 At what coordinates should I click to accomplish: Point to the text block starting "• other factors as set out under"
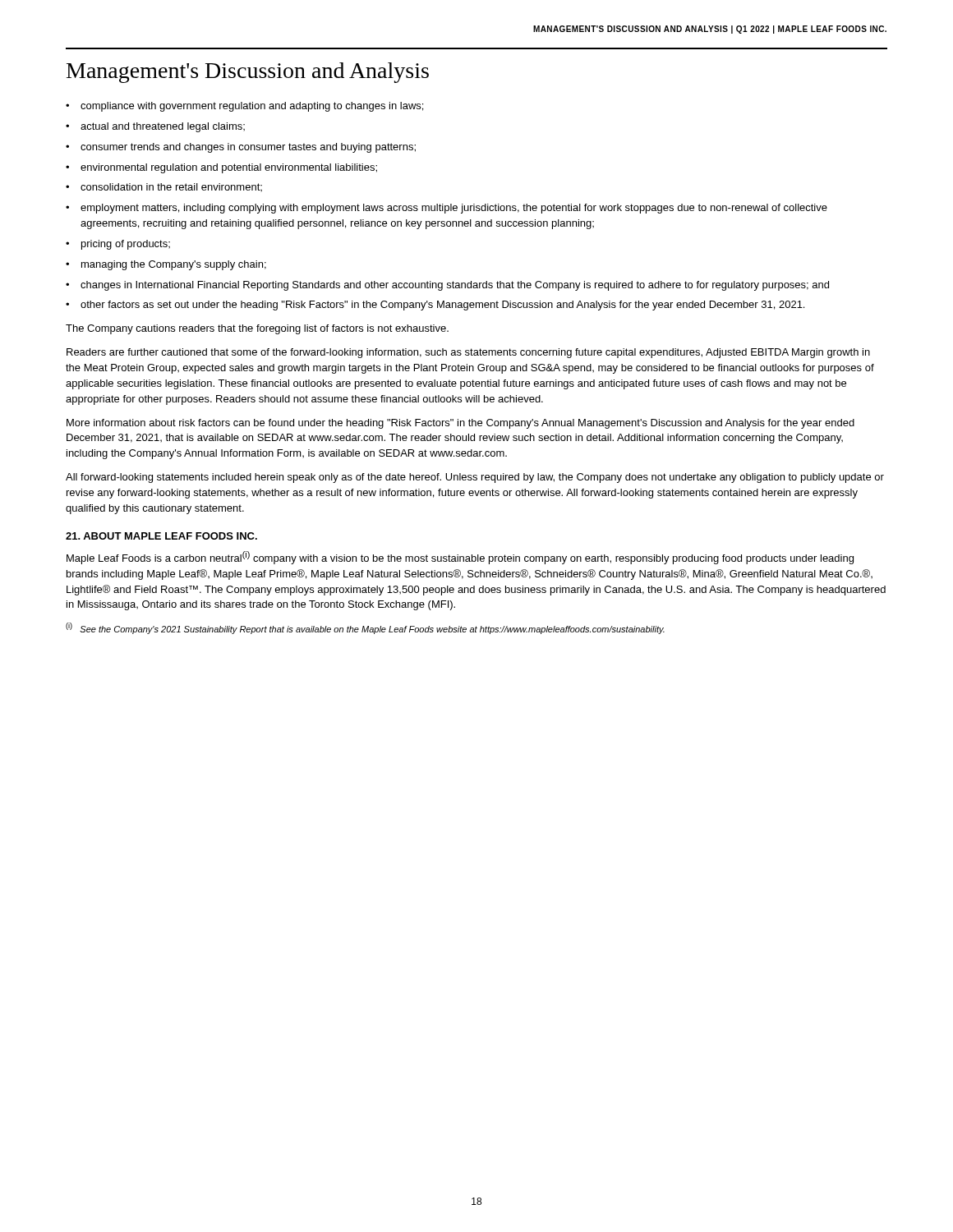tap(476, 305)
